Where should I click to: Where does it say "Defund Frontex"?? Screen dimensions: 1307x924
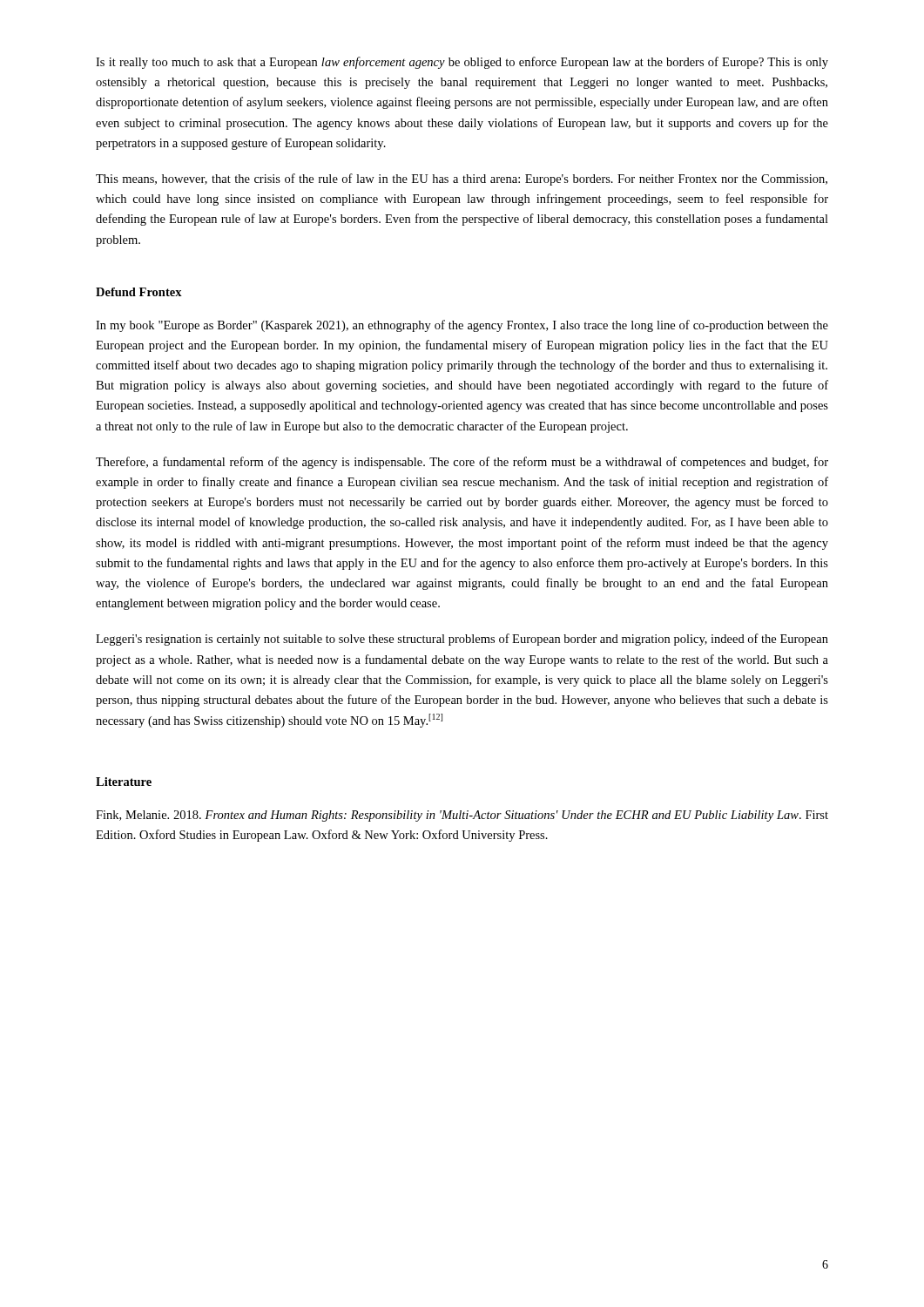(x=139, y=292)
